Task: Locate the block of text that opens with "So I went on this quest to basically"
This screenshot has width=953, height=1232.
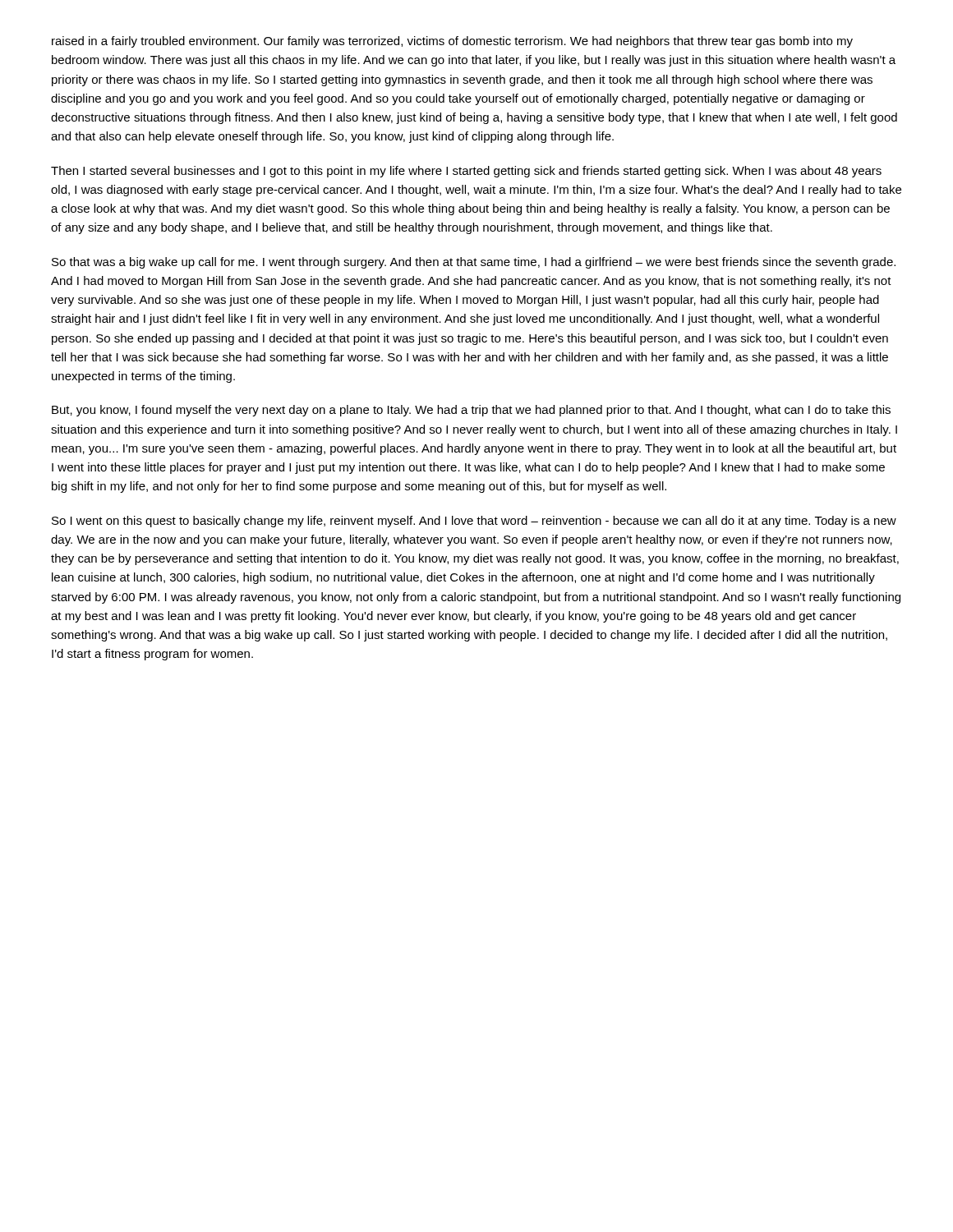Action: click(x=476, y=587)
